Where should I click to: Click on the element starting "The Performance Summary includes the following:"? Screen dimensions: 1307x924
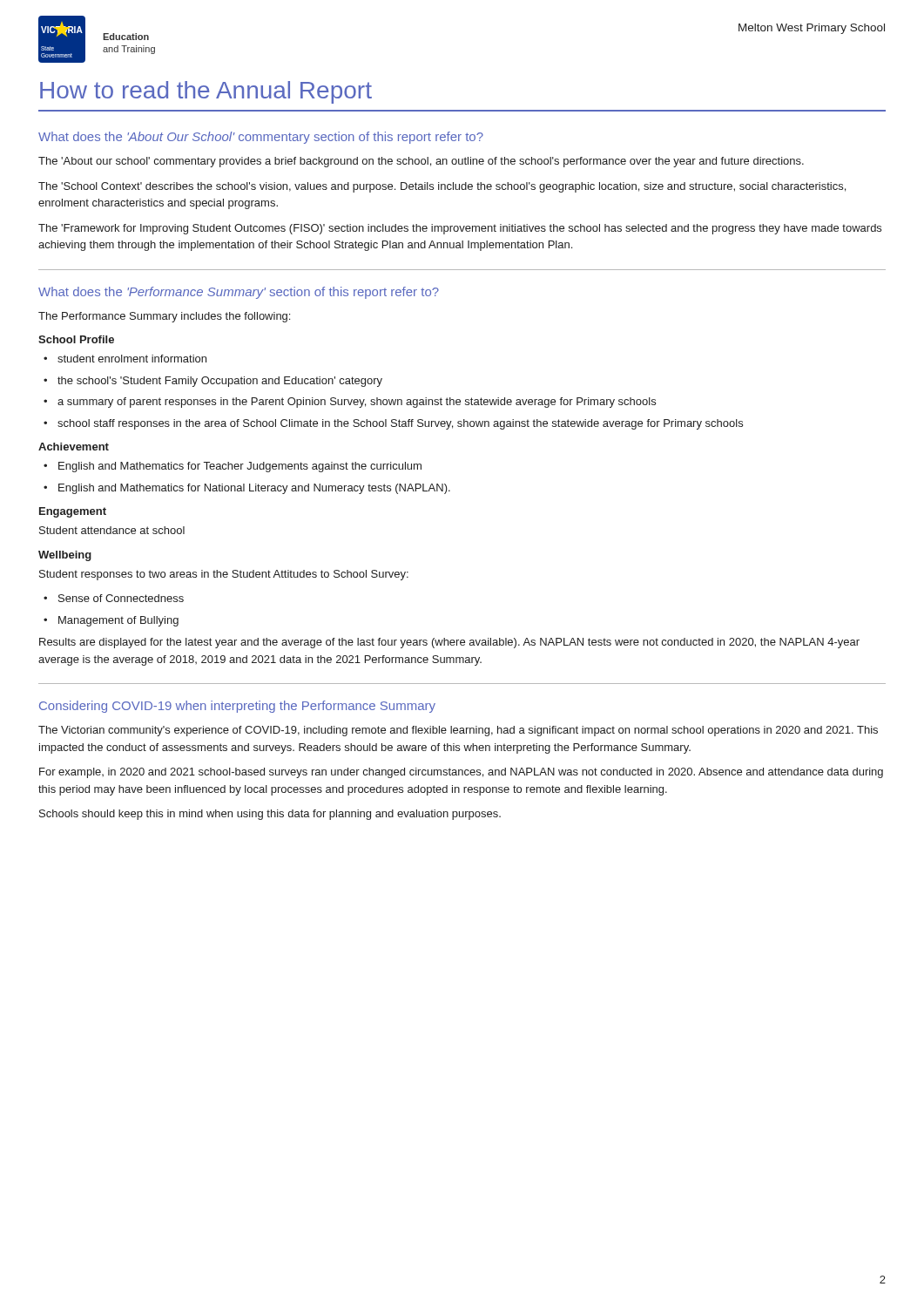tap(165, 315)
